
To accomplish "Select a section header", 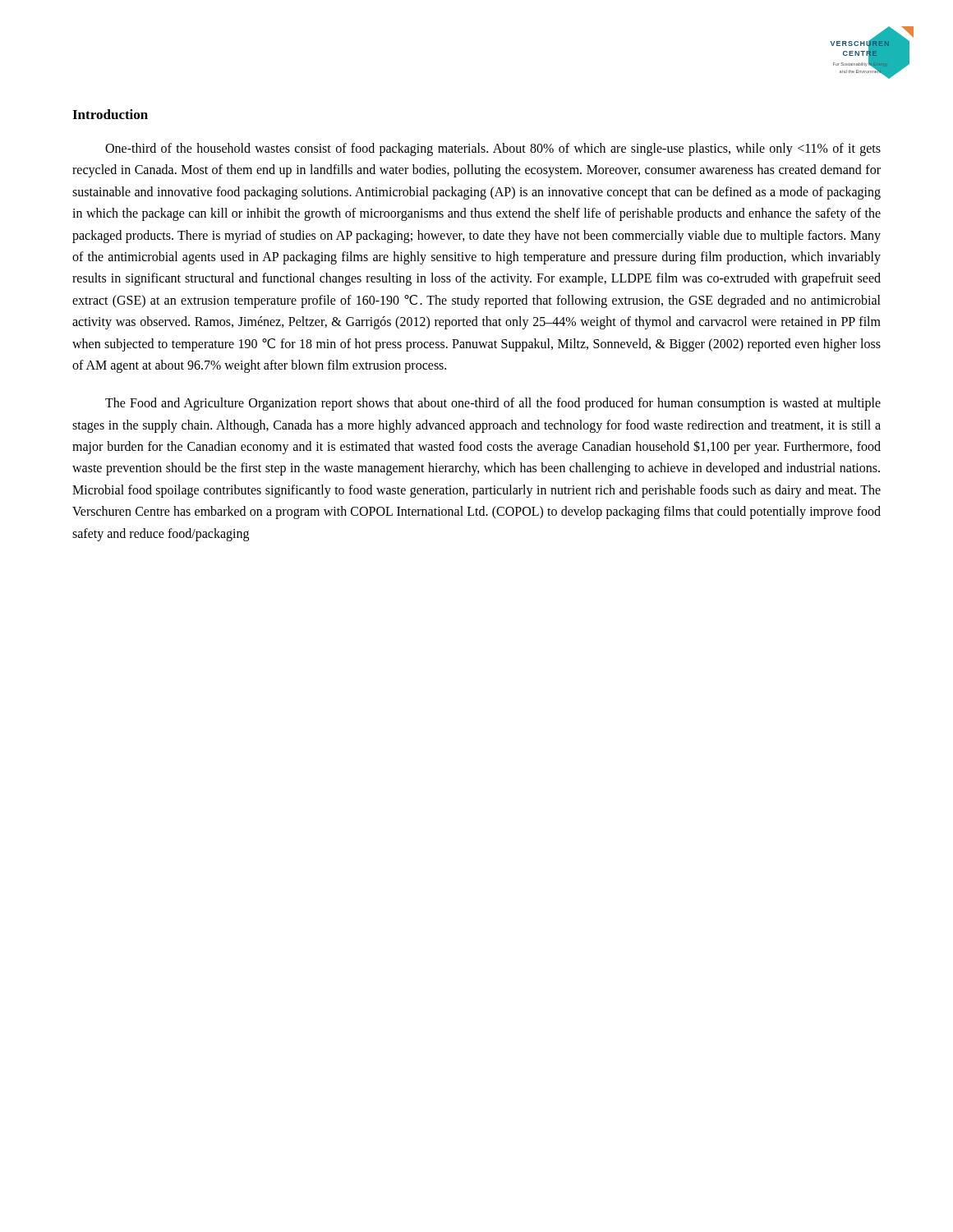I will tap(110, 115).
